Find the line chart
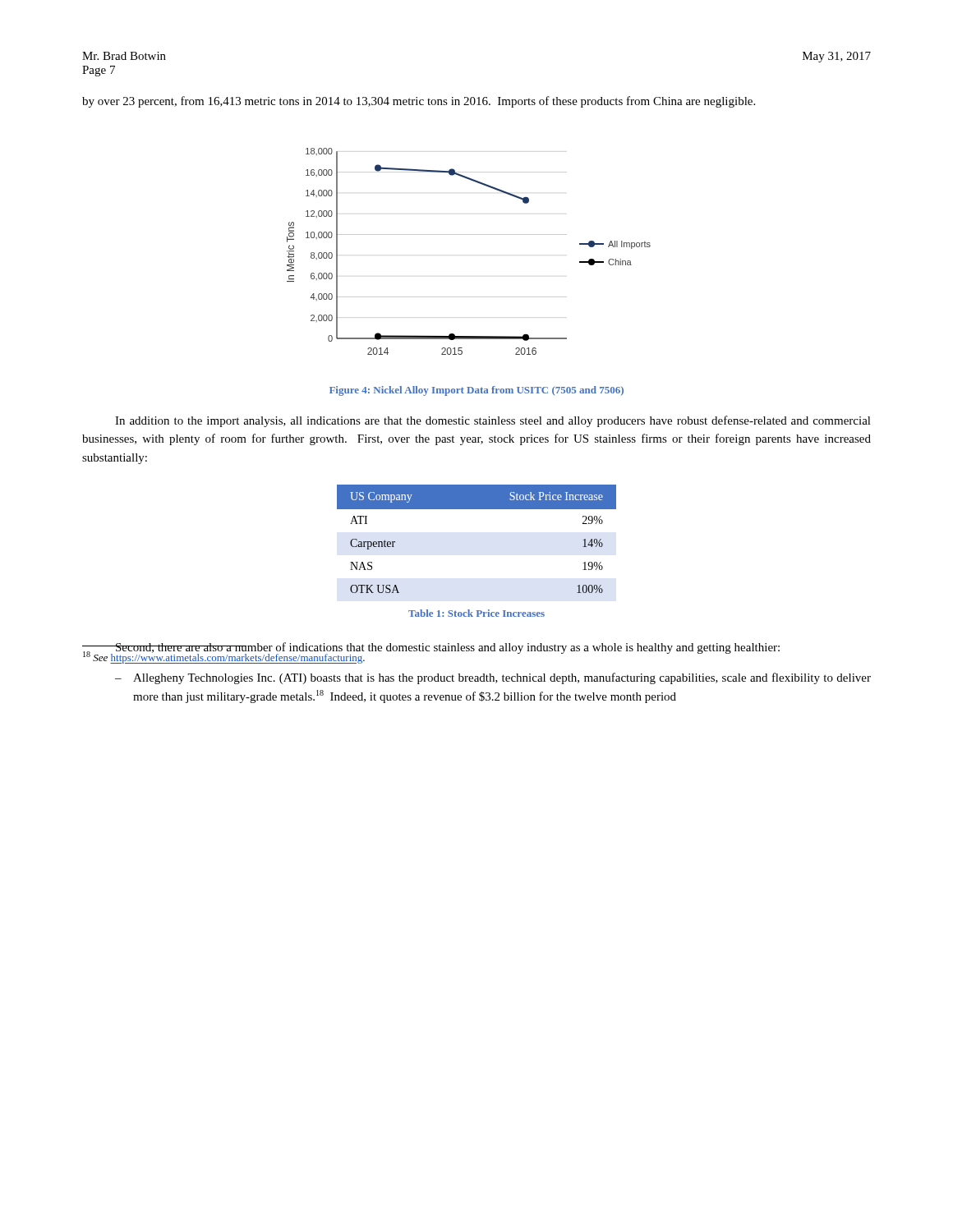Viewport: 953px width, 1232px height. 476,253
